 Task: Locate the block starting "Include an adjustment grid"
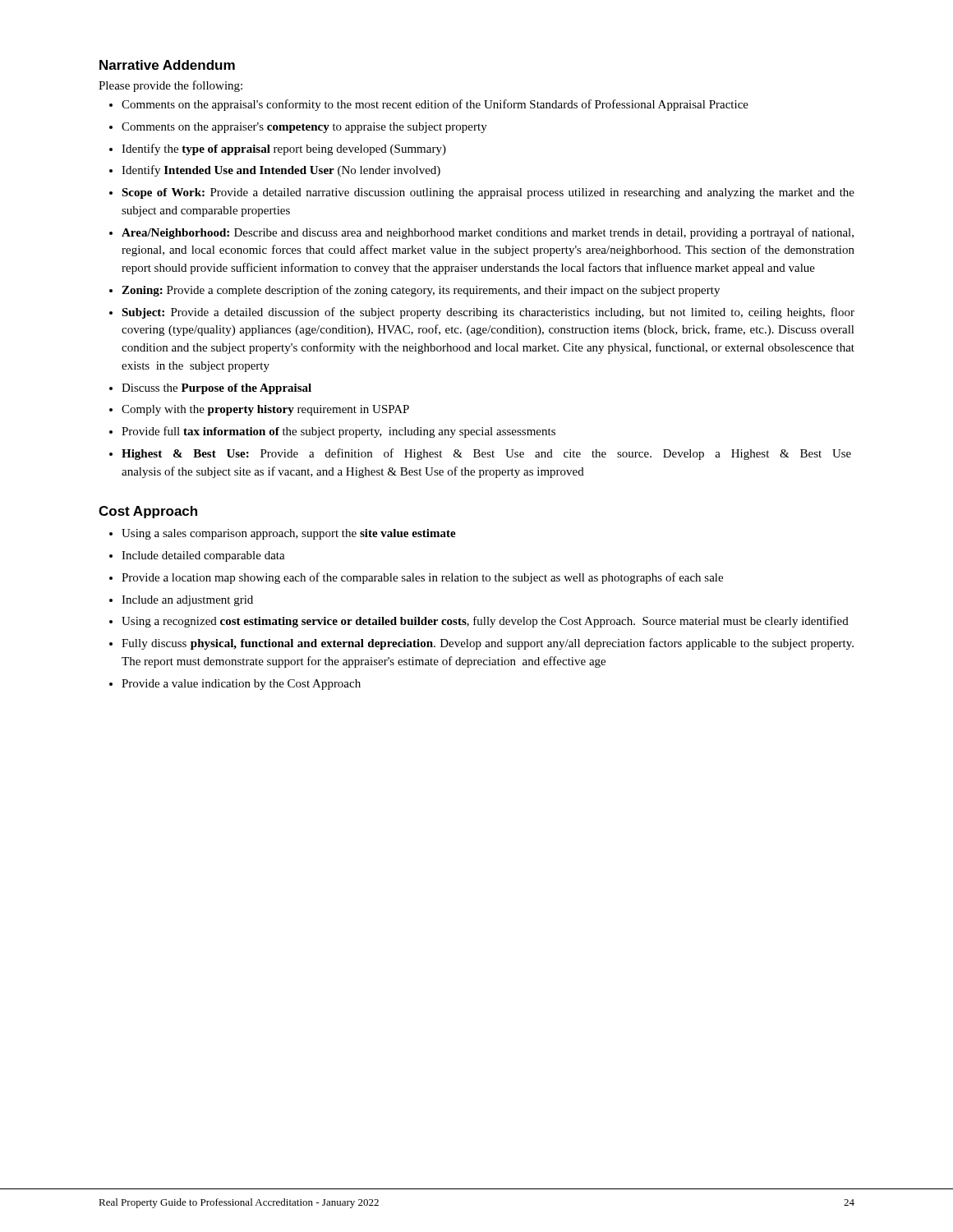click(187, 599)
